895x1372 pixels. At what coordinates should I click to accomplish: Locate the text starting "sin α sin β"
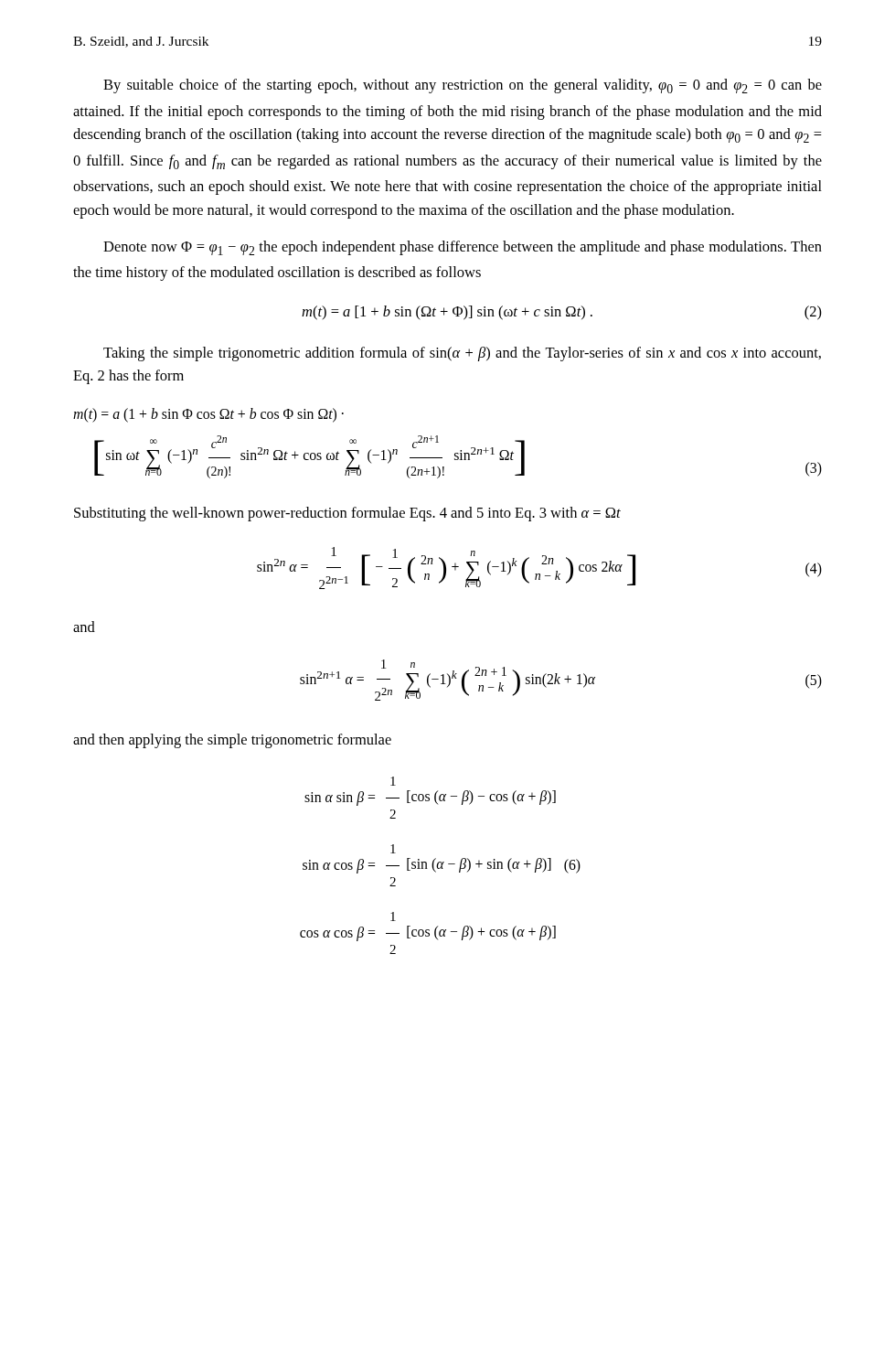pyautogui.click(x=448, y=865)
